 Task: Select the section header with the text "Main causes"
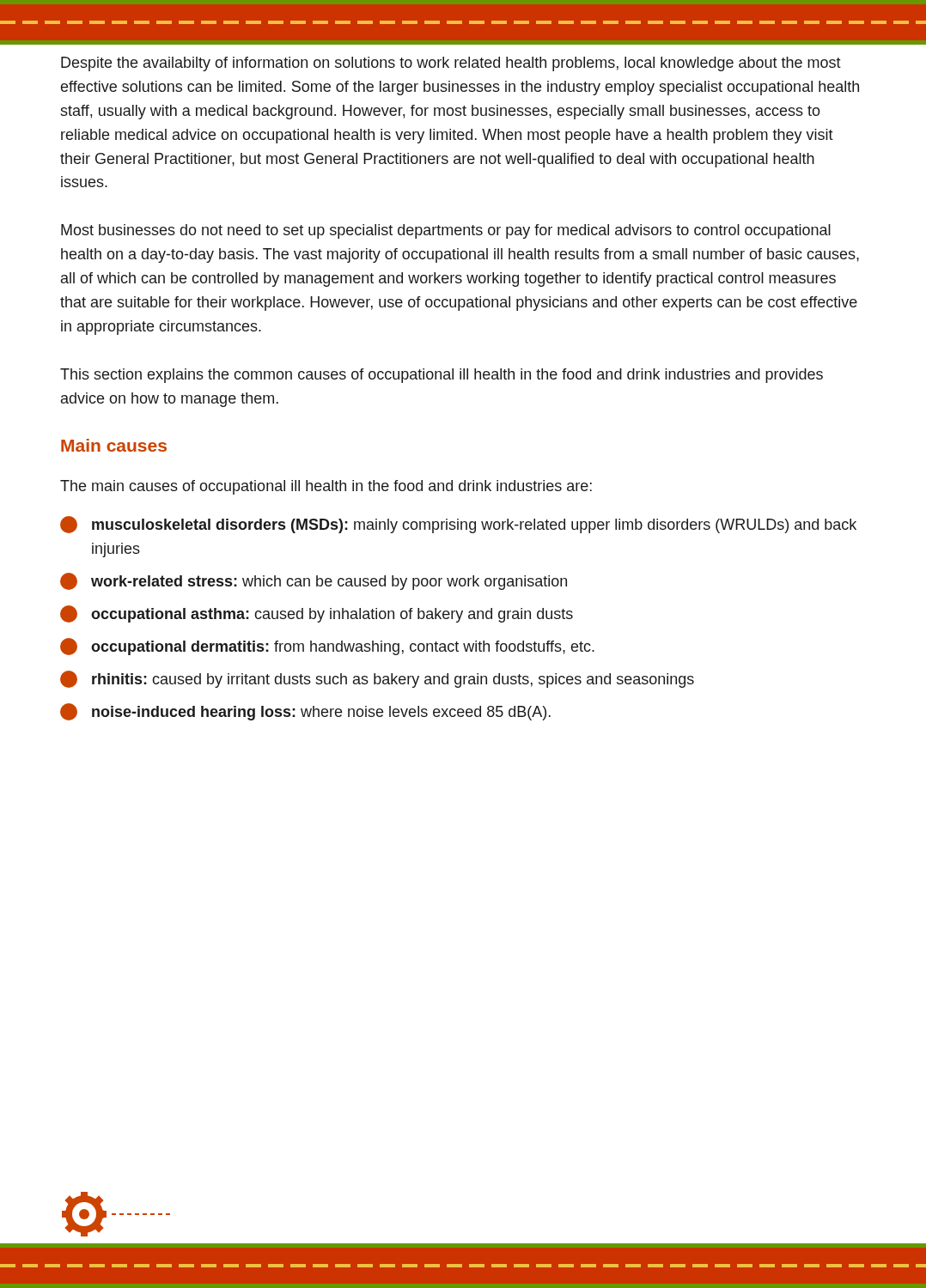click(114, 445)
